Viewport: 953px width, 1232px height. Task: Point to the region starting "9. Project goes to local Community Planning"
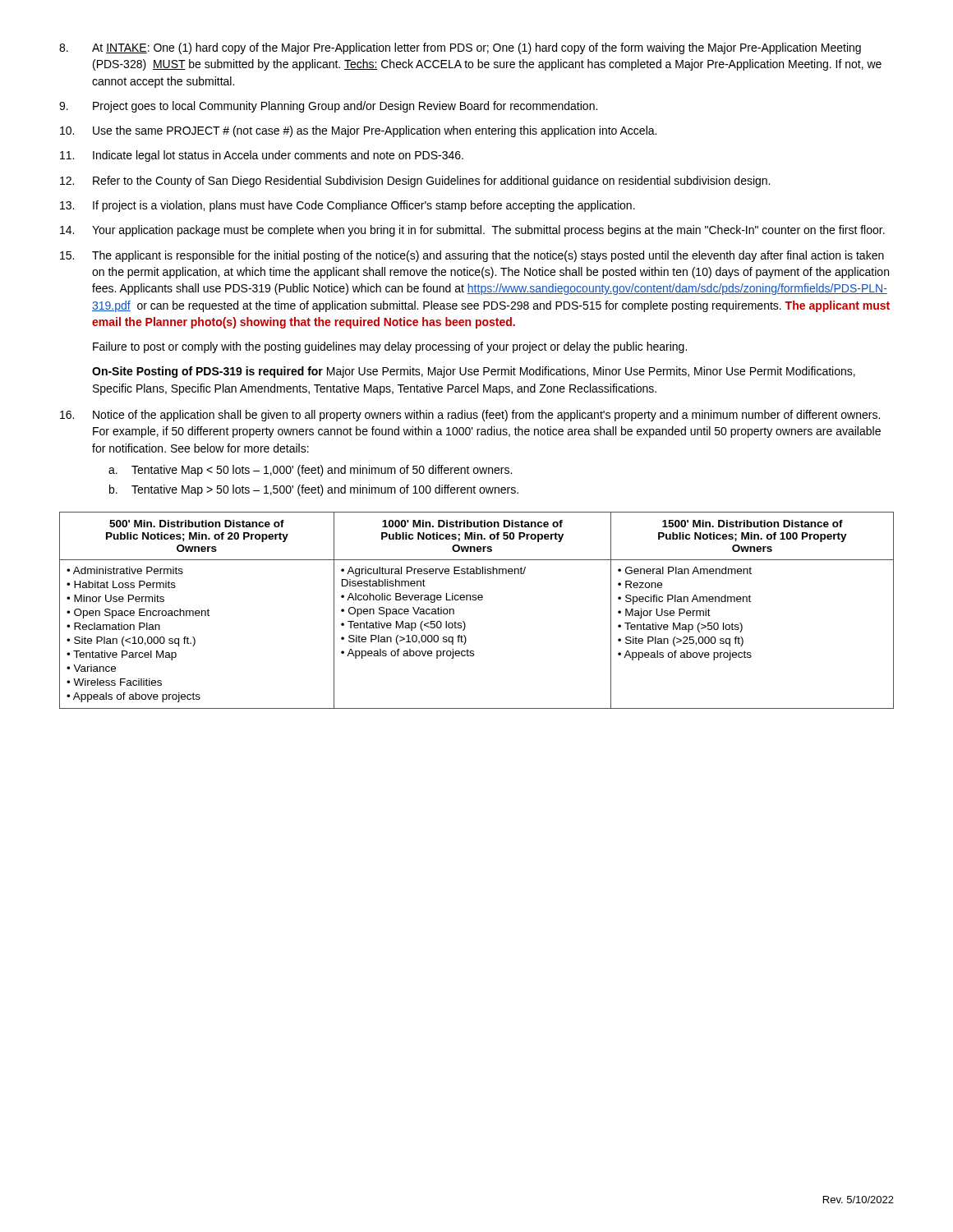click(476, 106)
